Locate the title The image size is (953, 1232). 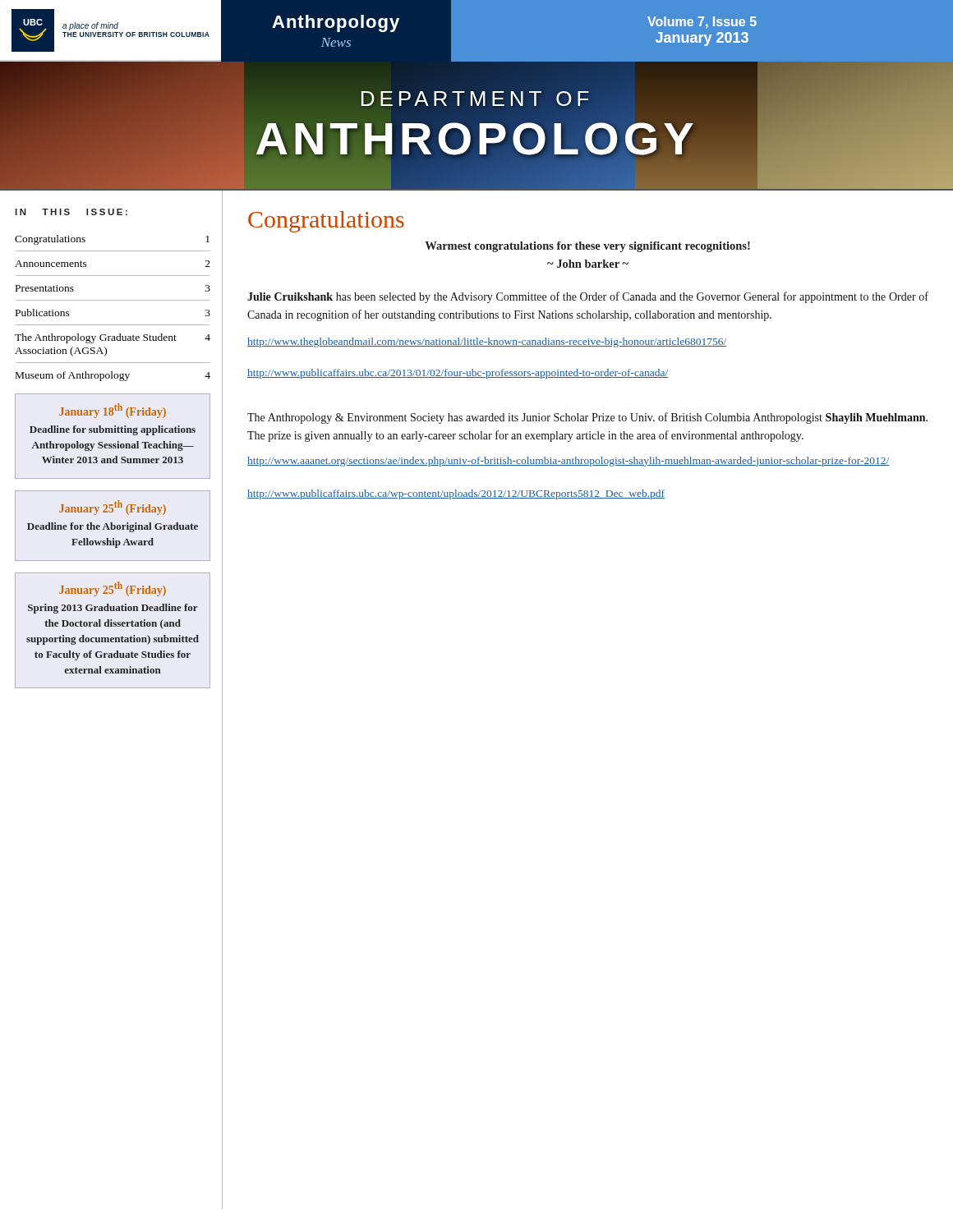click(326, 219)
